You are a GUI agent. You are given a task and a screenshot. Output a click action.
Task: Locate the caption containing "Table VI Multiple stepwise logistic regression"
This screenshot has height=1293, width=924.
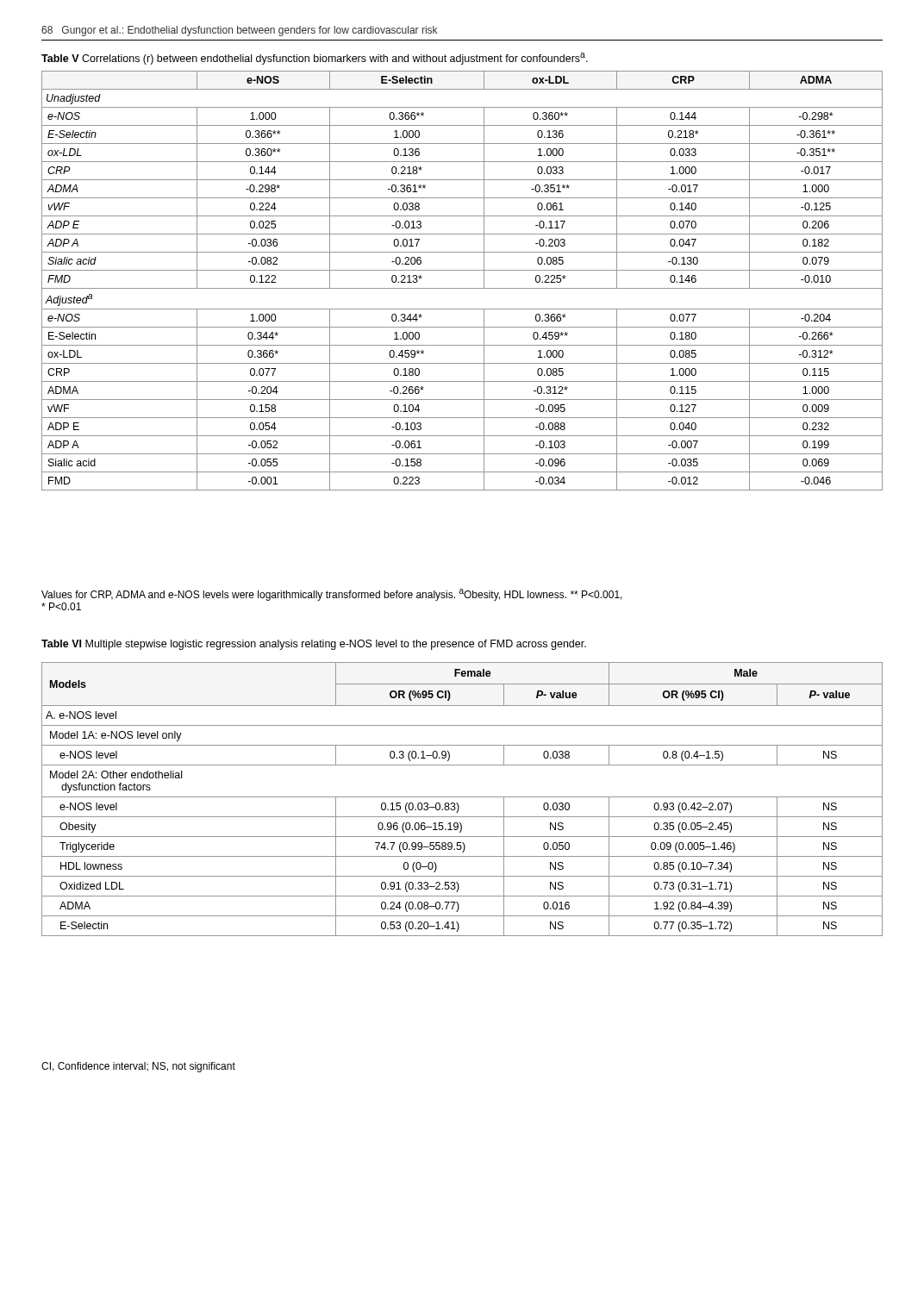click(x=314, y=644)
